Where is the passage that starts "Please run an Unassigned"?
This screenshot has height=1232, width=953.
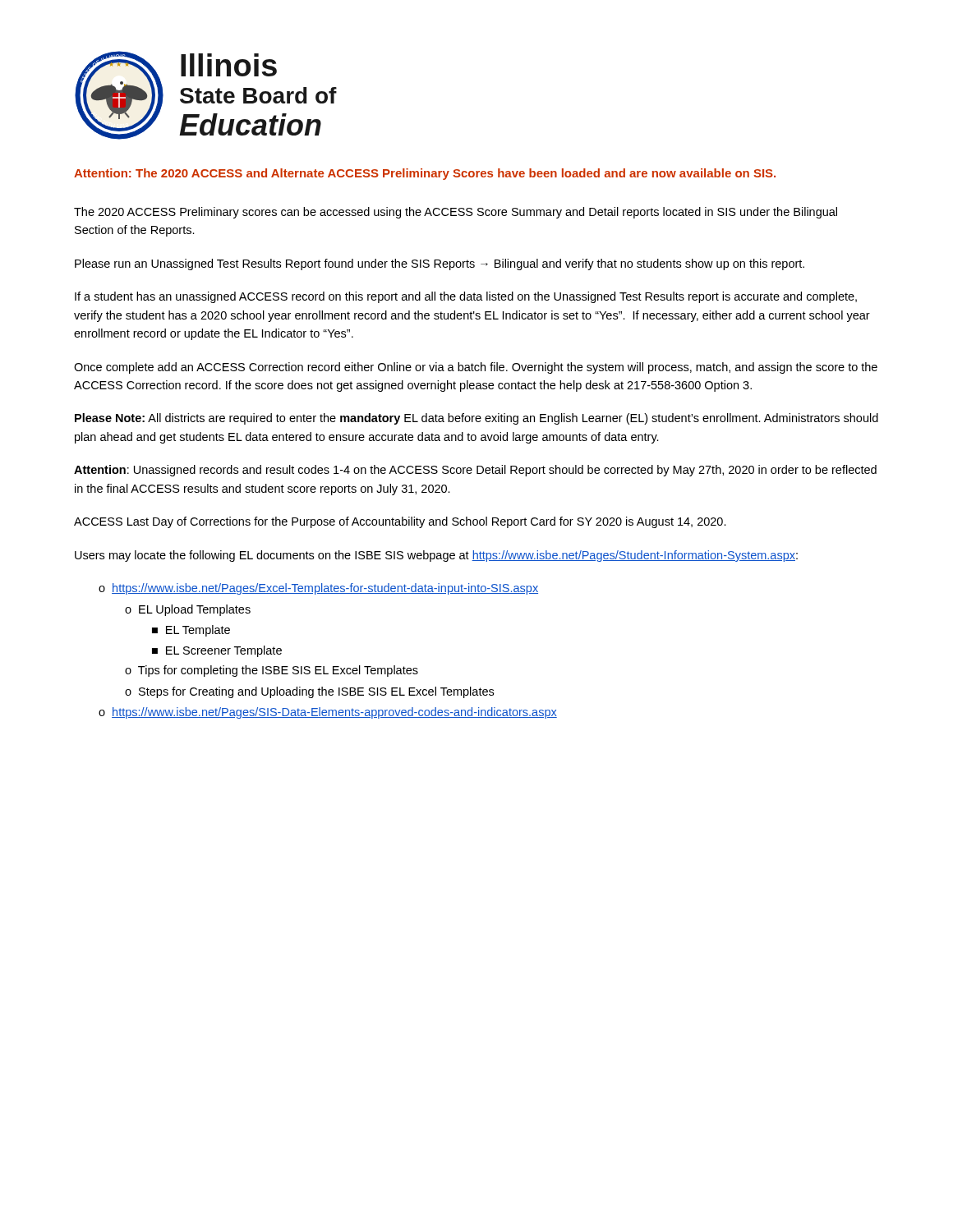[440, 263]
